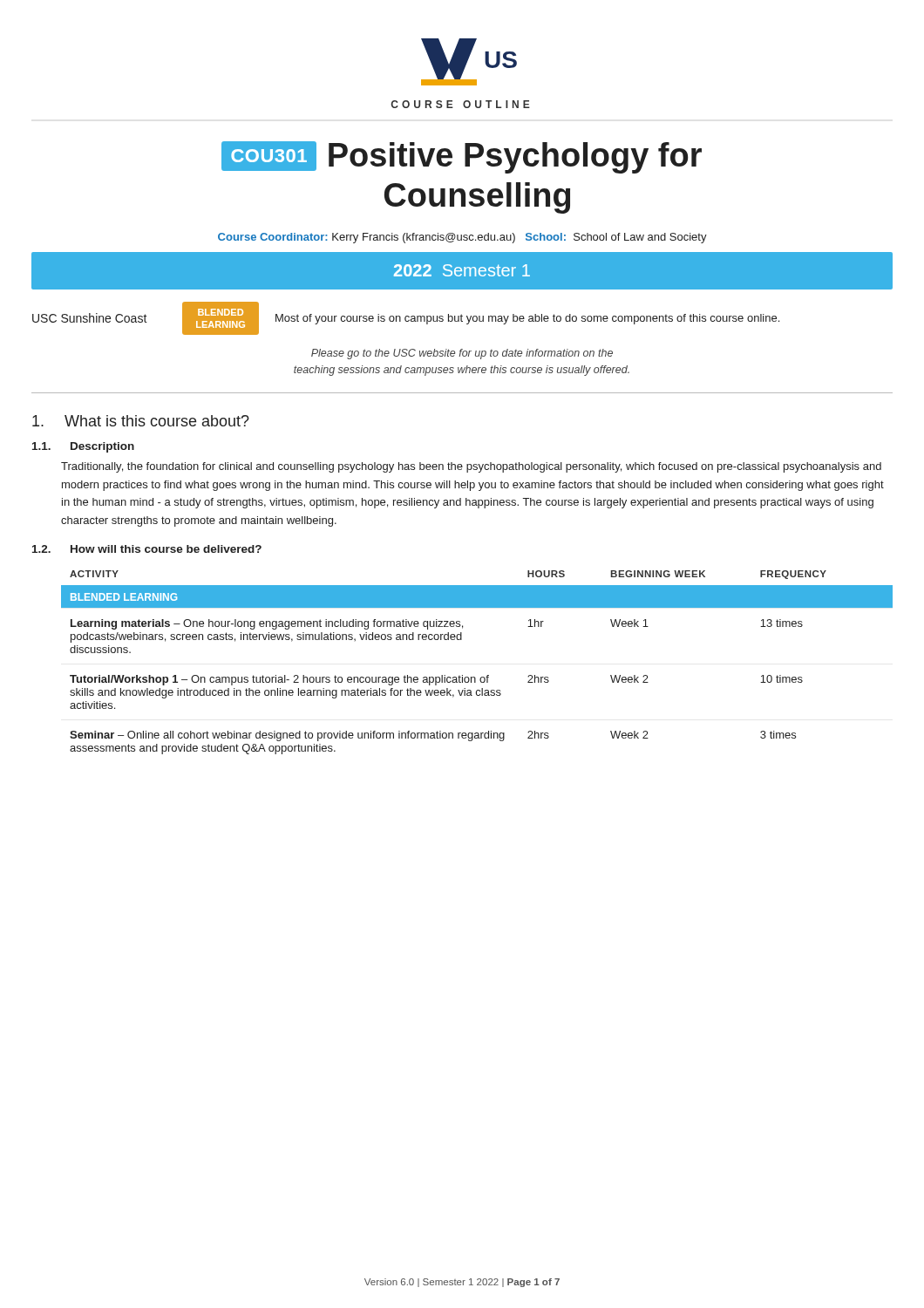This screenshot has height=1308, width=924.
Task: Click on the logo
Action: pyautogui.click(x=462, y=48)
